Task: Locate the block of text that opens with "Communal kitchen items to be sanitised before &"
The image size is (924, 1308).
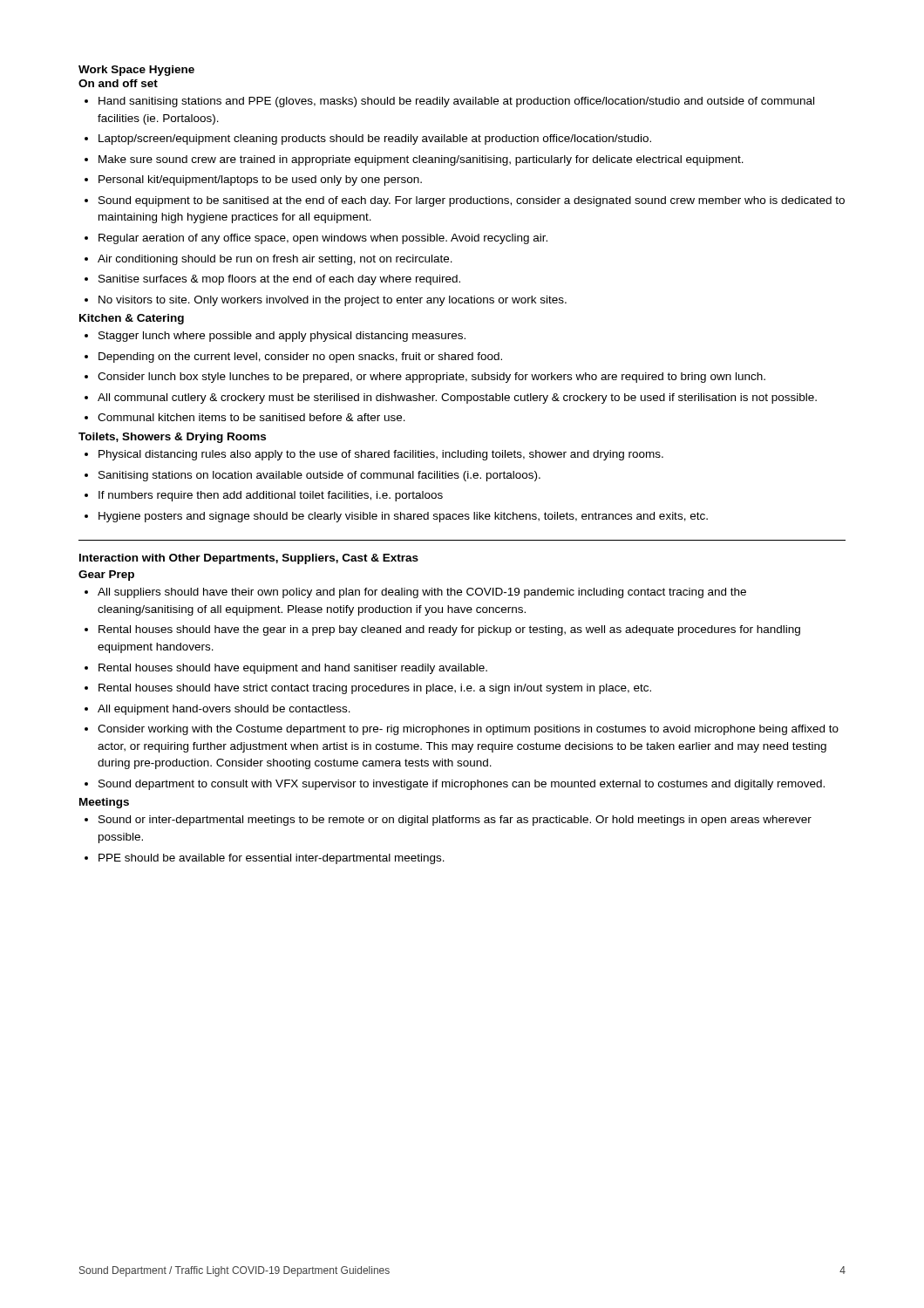Action: coord(252,418)
